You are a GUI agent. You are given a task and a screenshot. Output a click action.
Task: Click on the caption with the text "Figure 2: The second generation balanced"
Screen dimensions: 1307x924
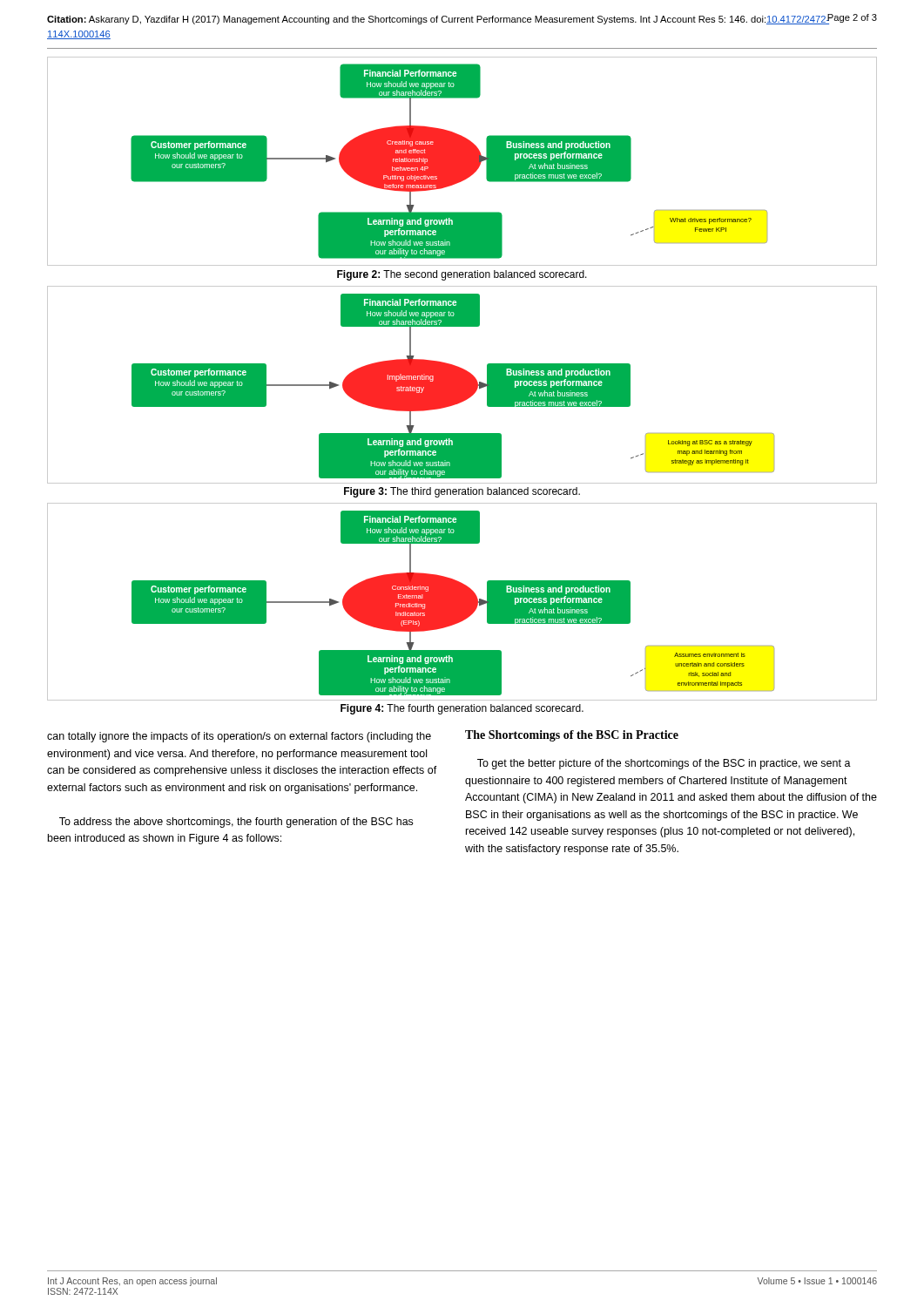point(462,274)
